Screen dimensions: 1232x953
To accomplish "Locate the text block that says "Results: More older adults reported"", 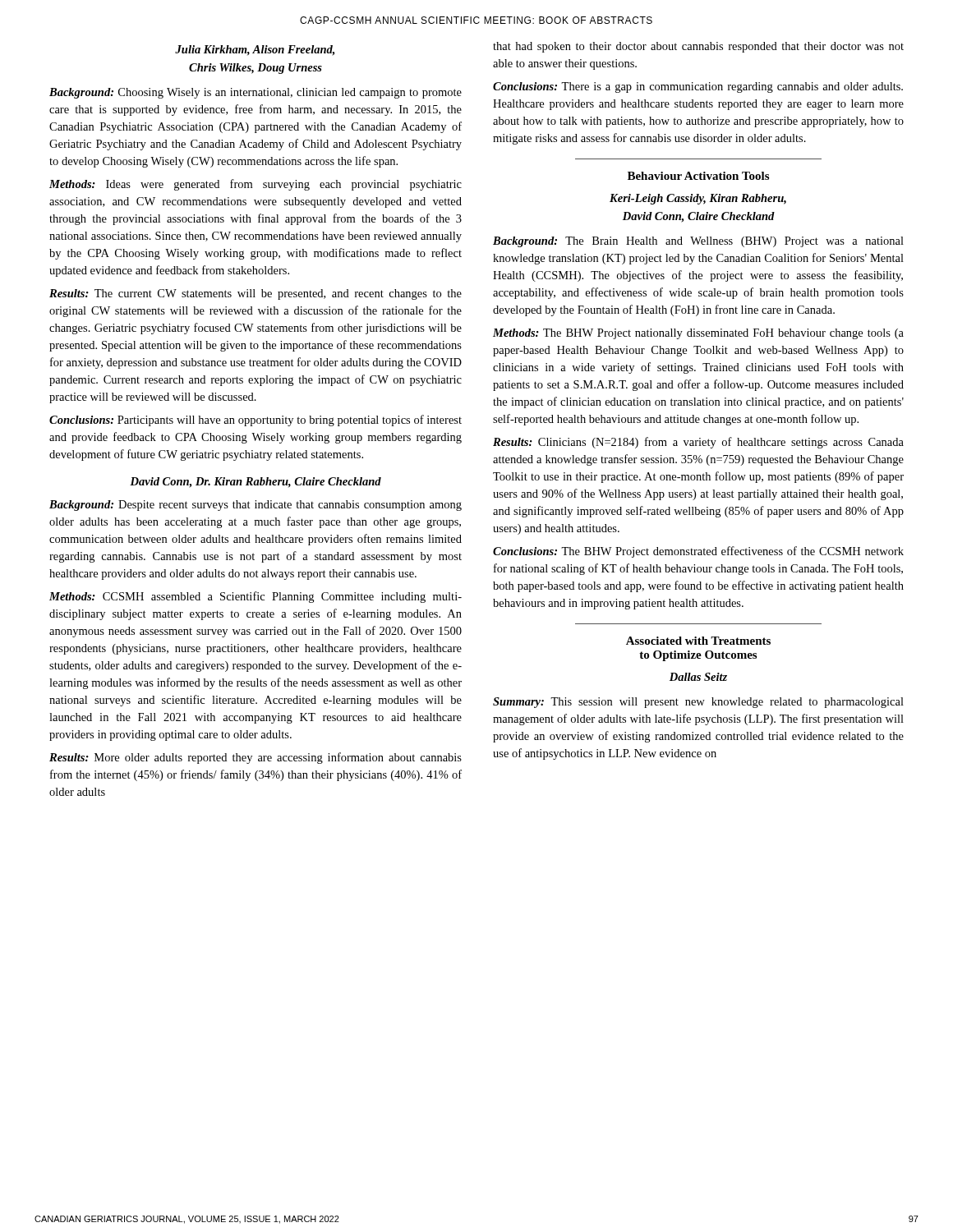I will (255, 774).
